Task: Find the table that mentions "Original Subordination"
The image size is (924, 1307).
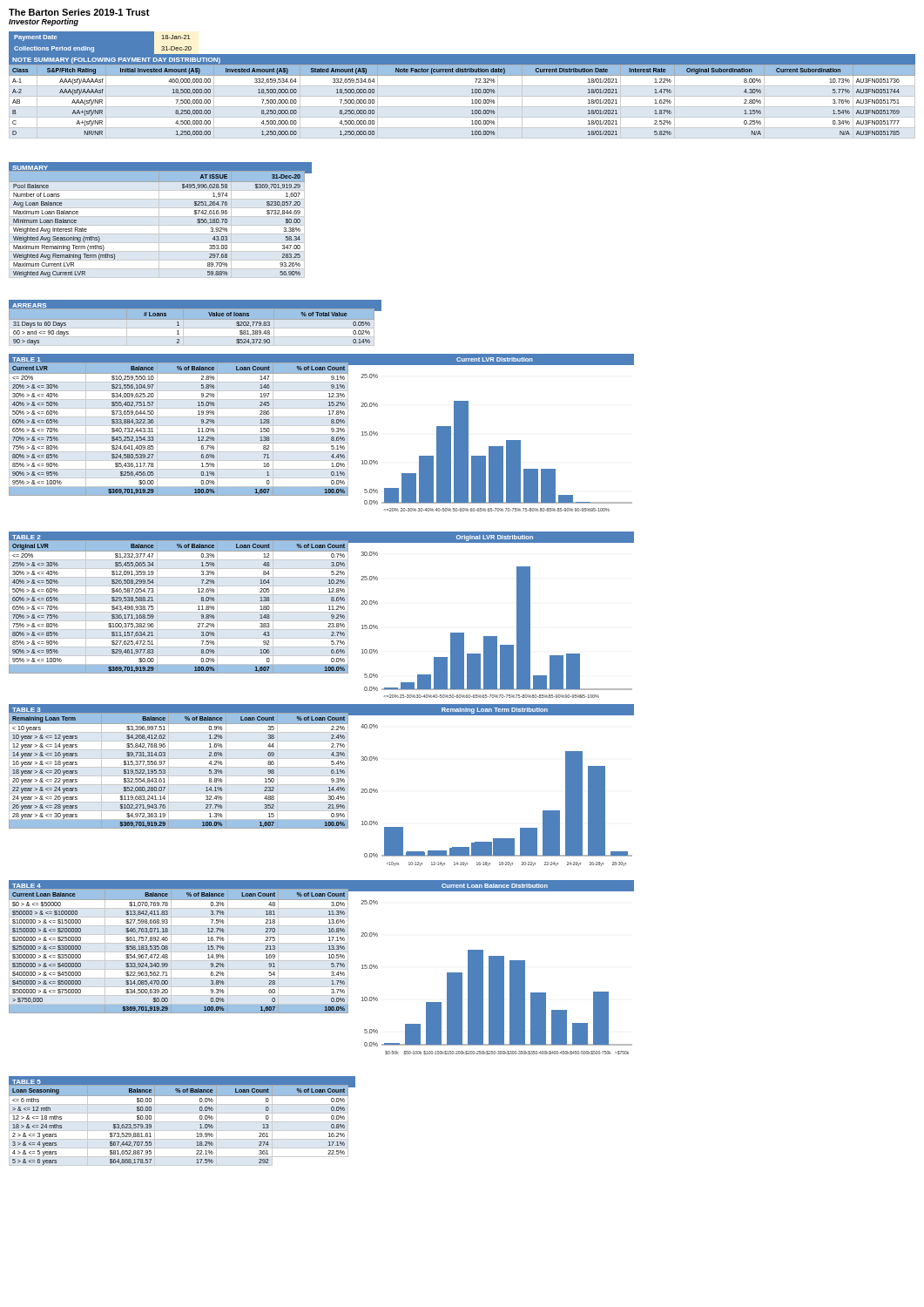Action: 462,101
